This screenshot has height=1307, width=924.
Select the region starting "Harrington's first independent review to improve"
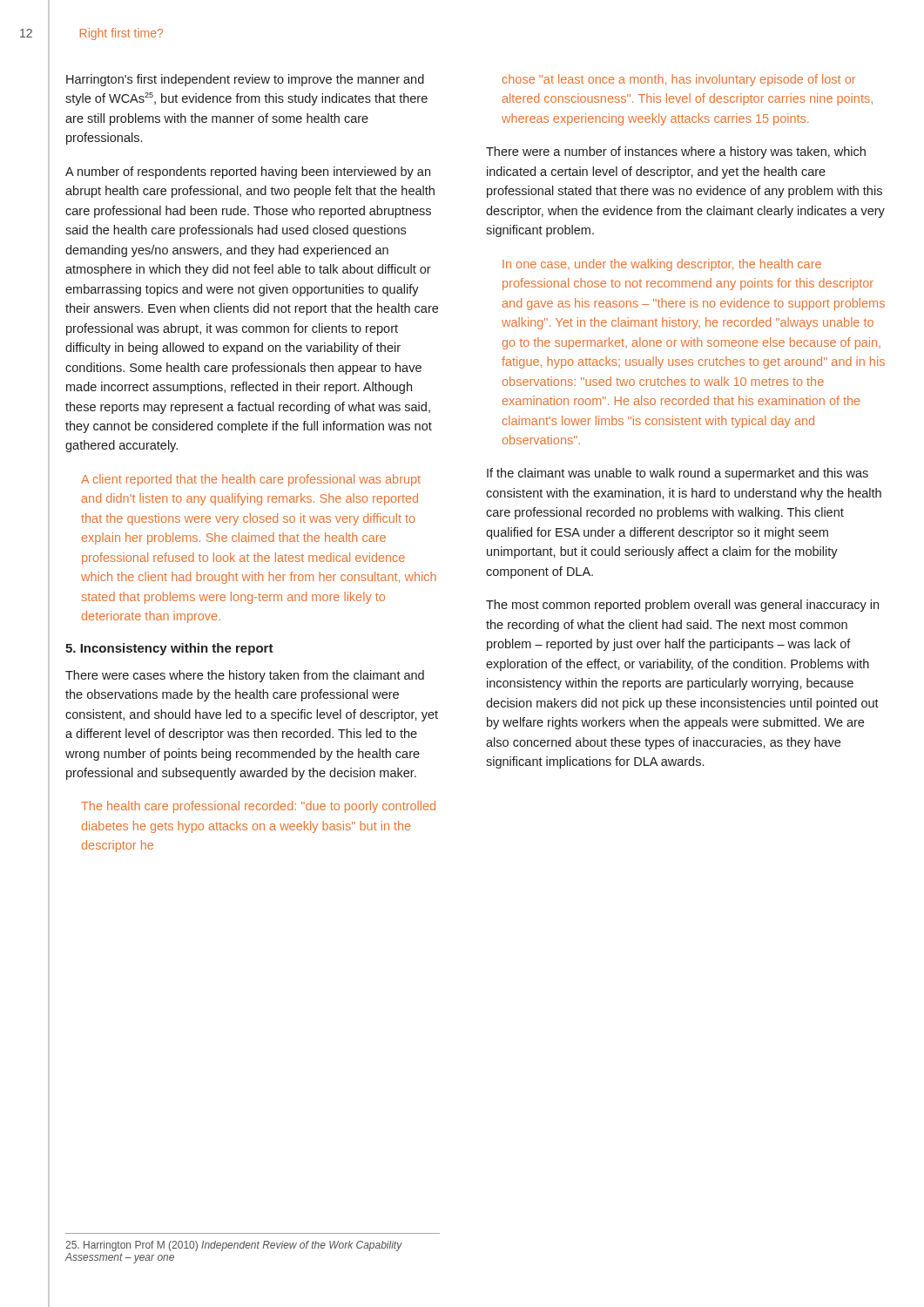pos(247,109)
